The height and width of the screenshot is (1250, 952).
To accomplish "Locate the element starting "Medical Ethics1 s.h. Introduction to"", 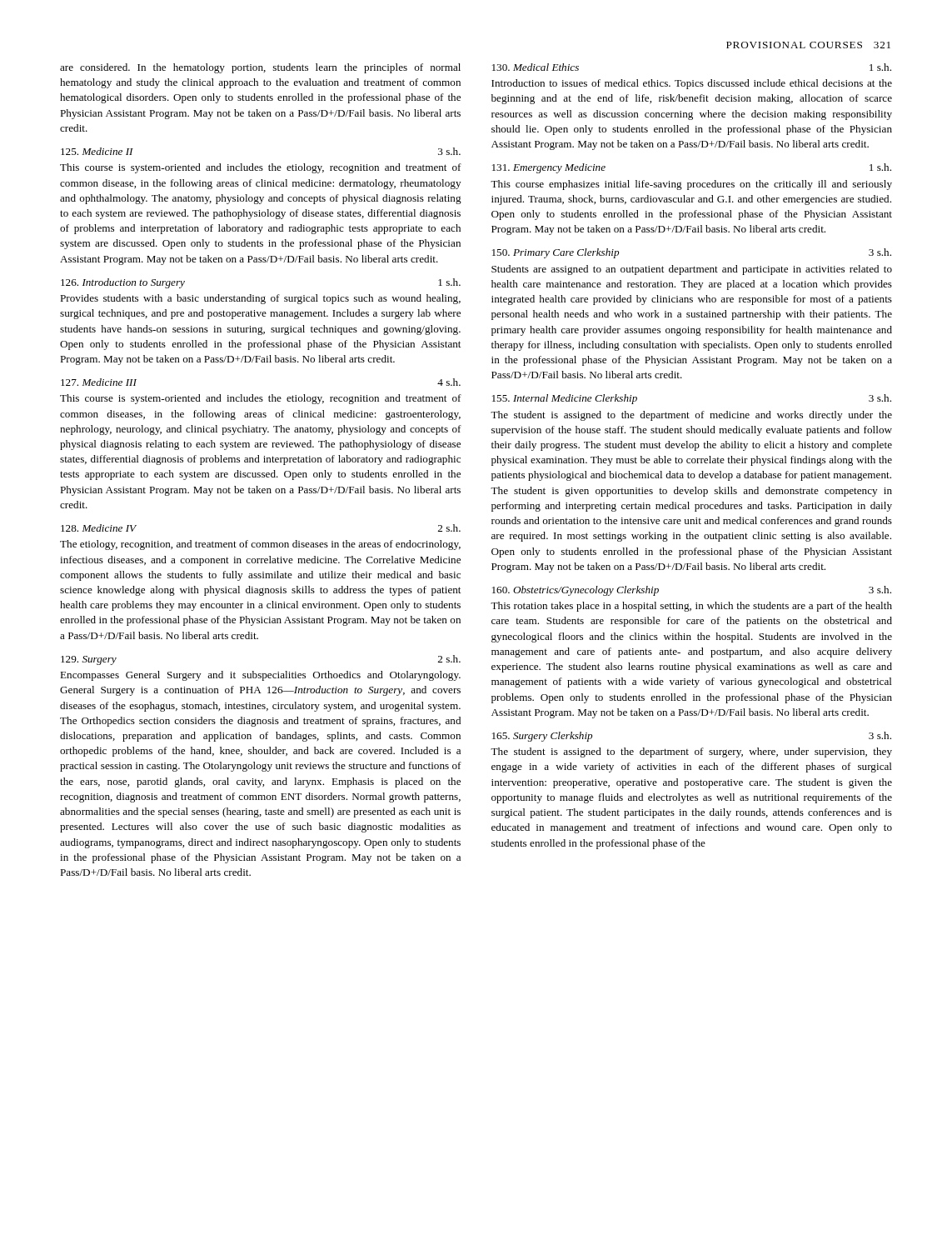I will click(691, 106).
